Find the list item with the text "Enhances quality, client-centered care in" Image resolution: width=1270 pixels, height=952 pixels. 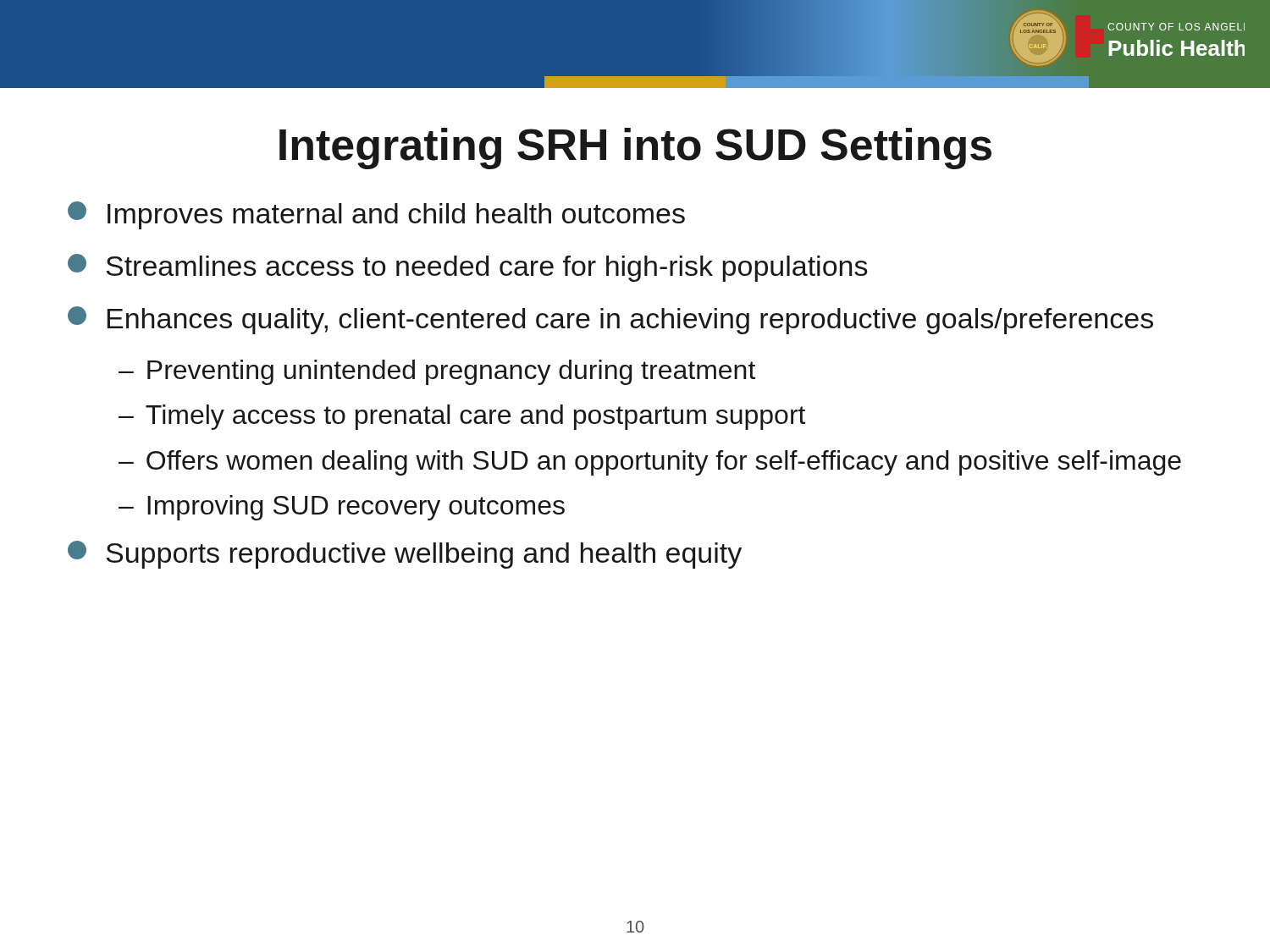[x=635, y=319]
